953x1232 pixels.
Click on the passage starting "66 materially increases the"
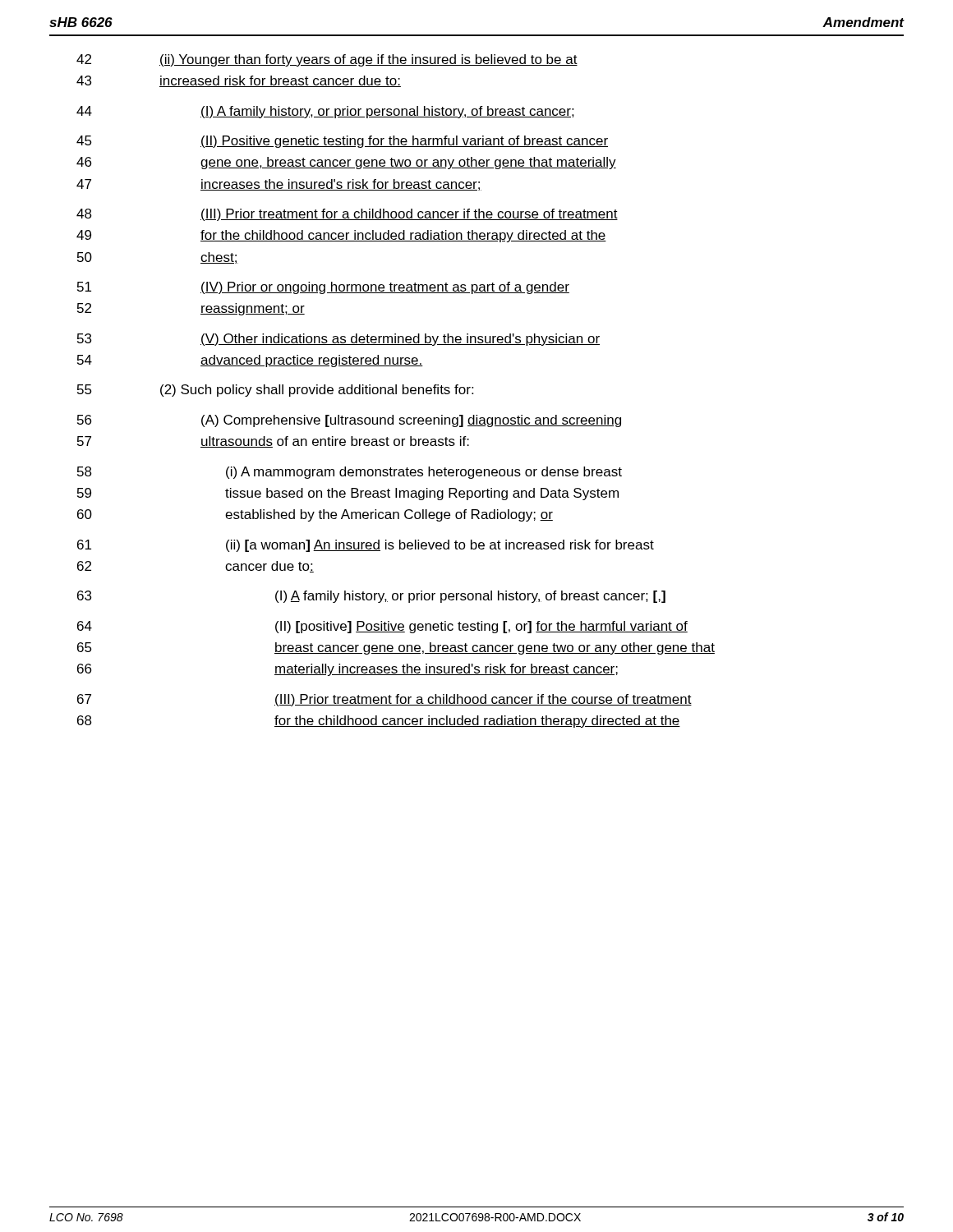[x=476, y=670]
